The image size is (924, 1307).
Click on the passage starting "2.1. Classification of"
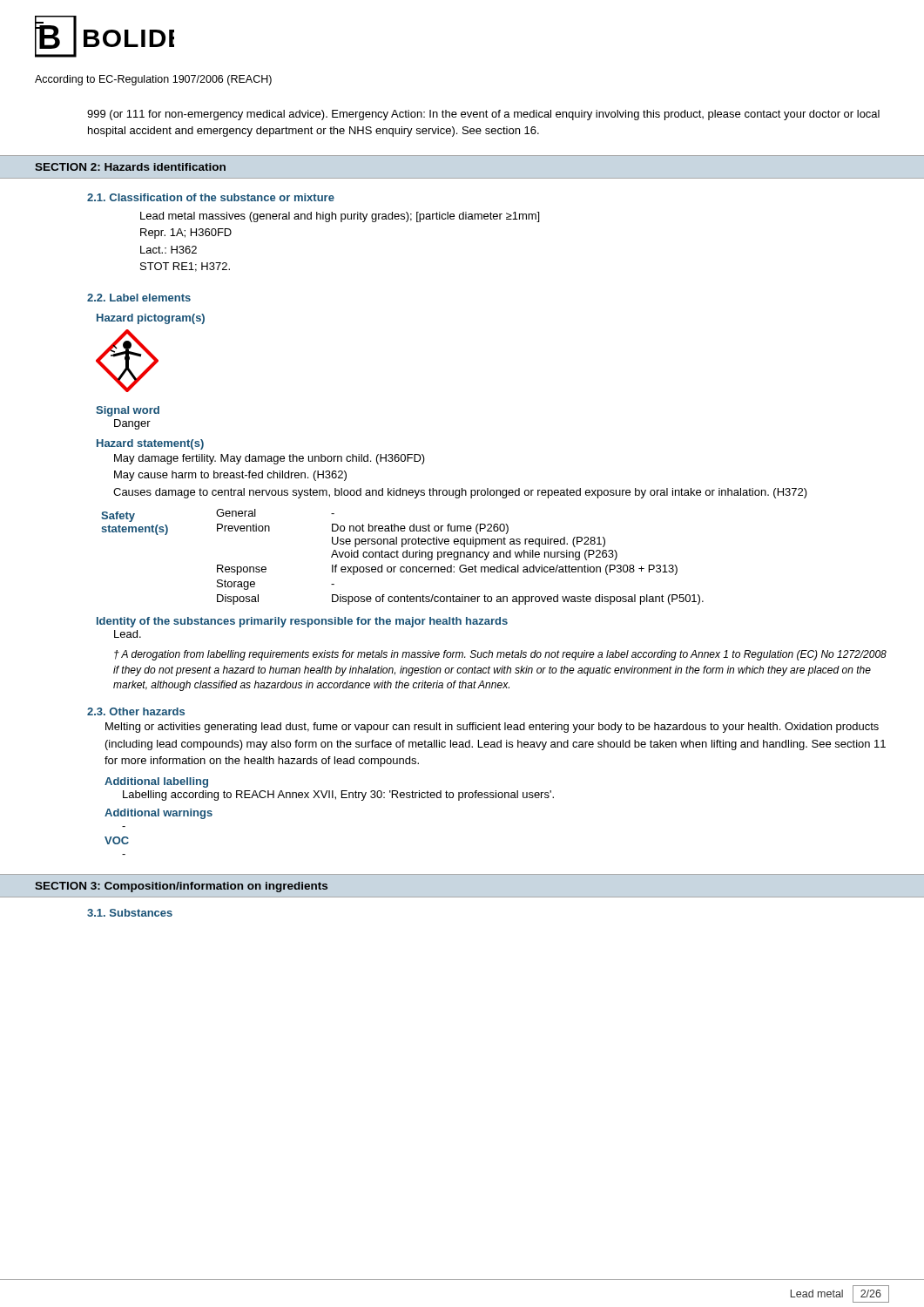tap(211, 197)
